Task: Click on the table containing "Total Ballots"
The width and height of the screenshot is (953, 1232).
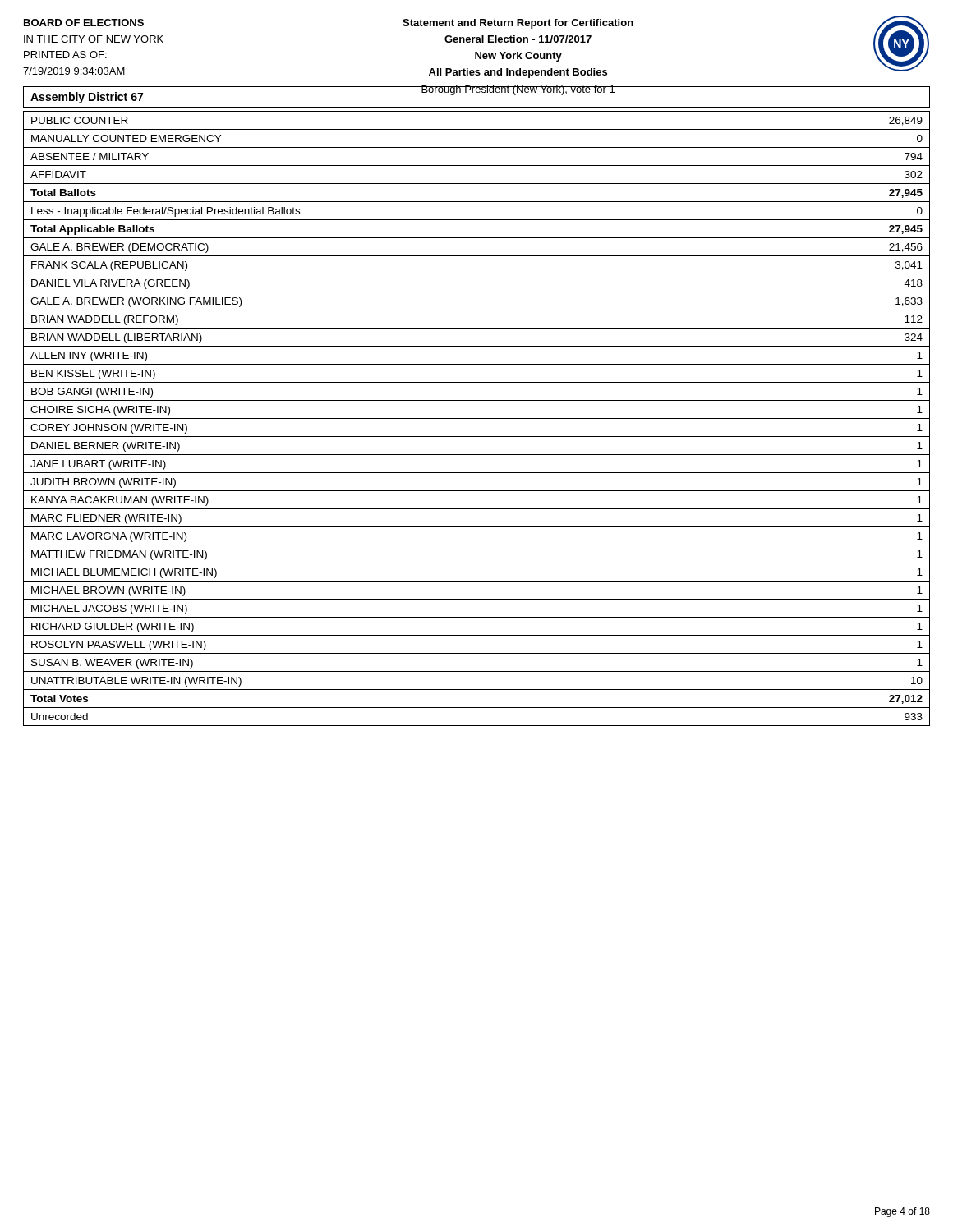Action: 476,418
